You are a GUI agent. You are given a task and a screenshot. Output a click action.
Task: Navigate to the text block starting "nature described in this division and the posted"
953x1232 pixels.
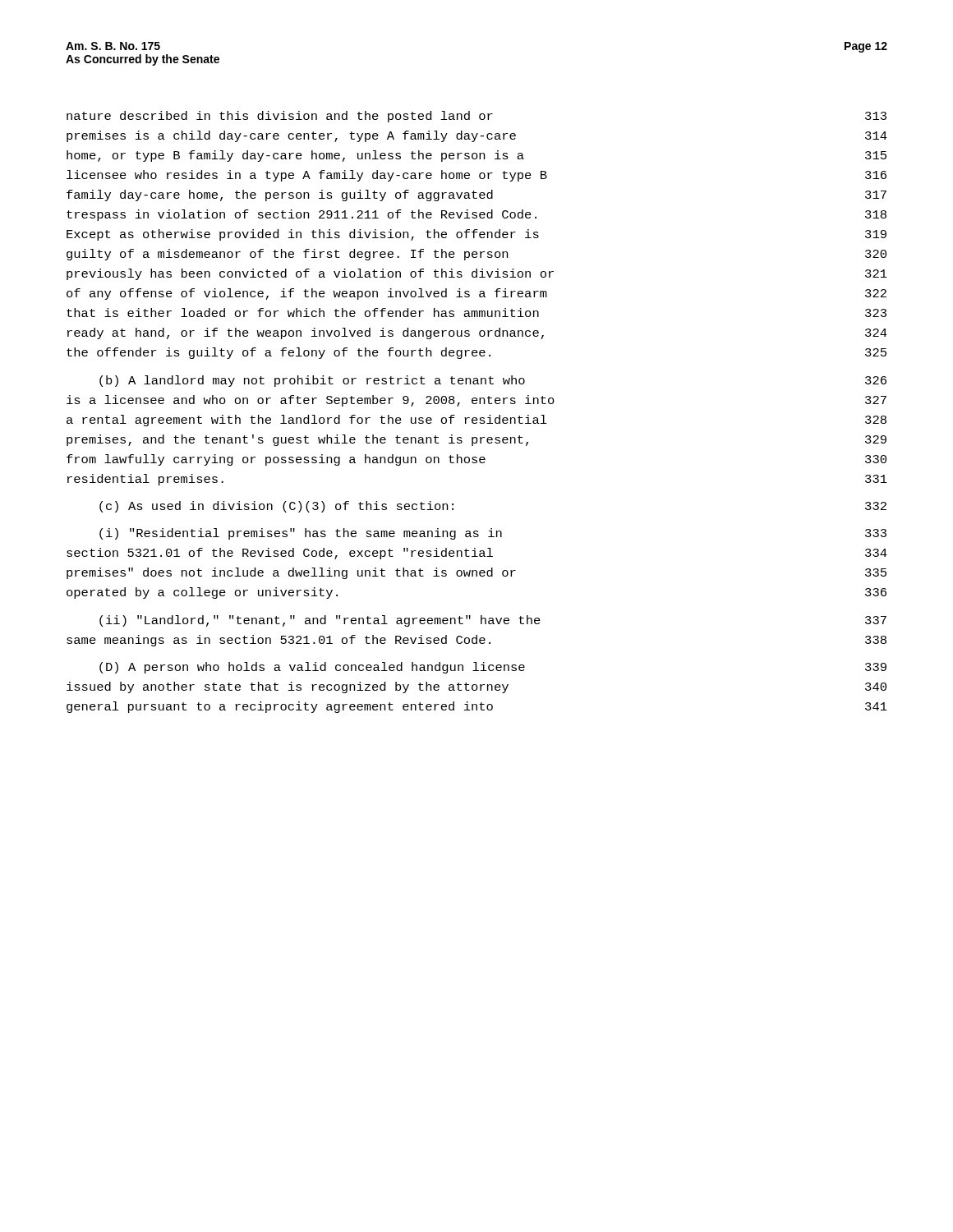(x=476, y=235)
